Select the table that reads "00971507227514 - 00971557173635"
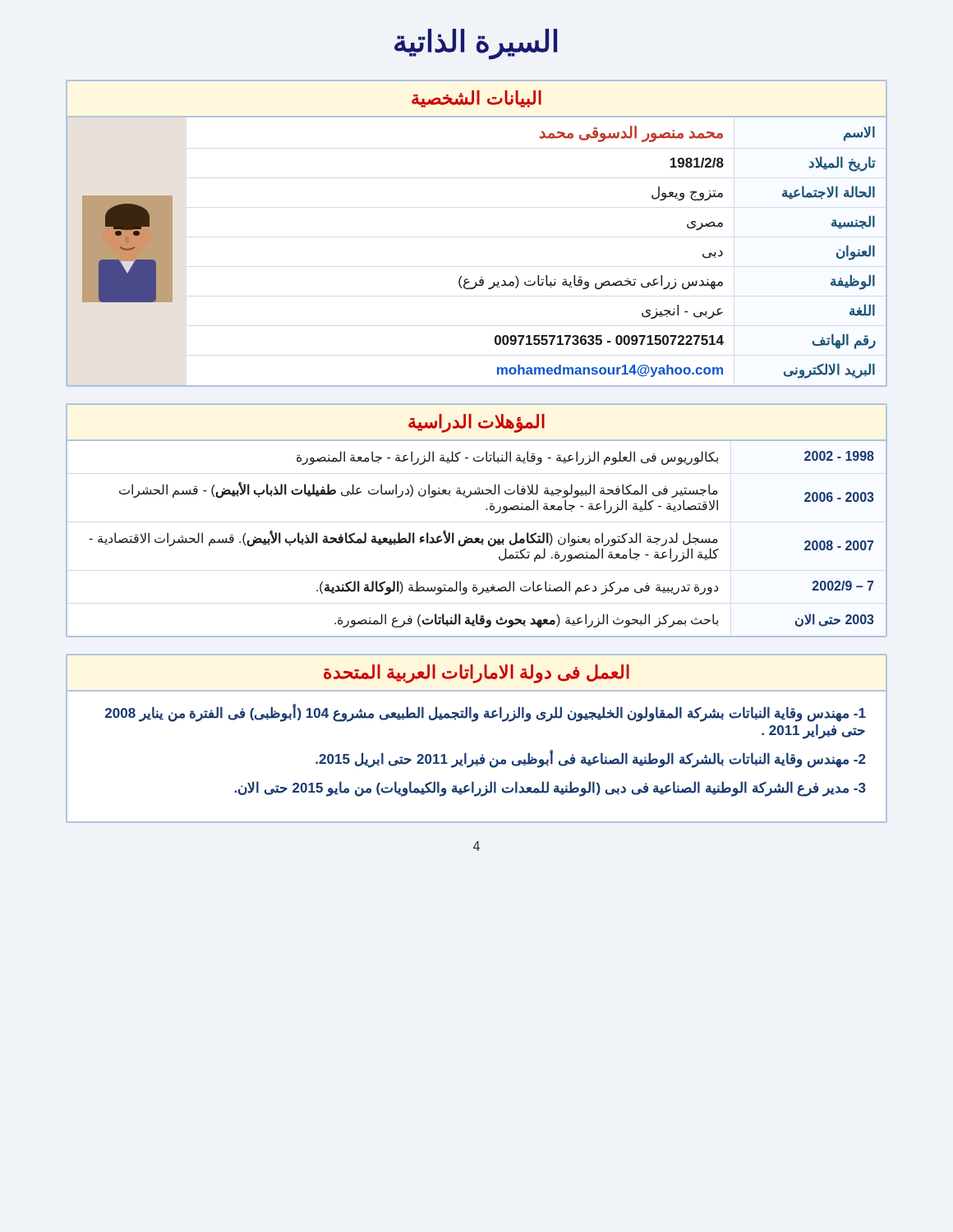 [476, 233]
